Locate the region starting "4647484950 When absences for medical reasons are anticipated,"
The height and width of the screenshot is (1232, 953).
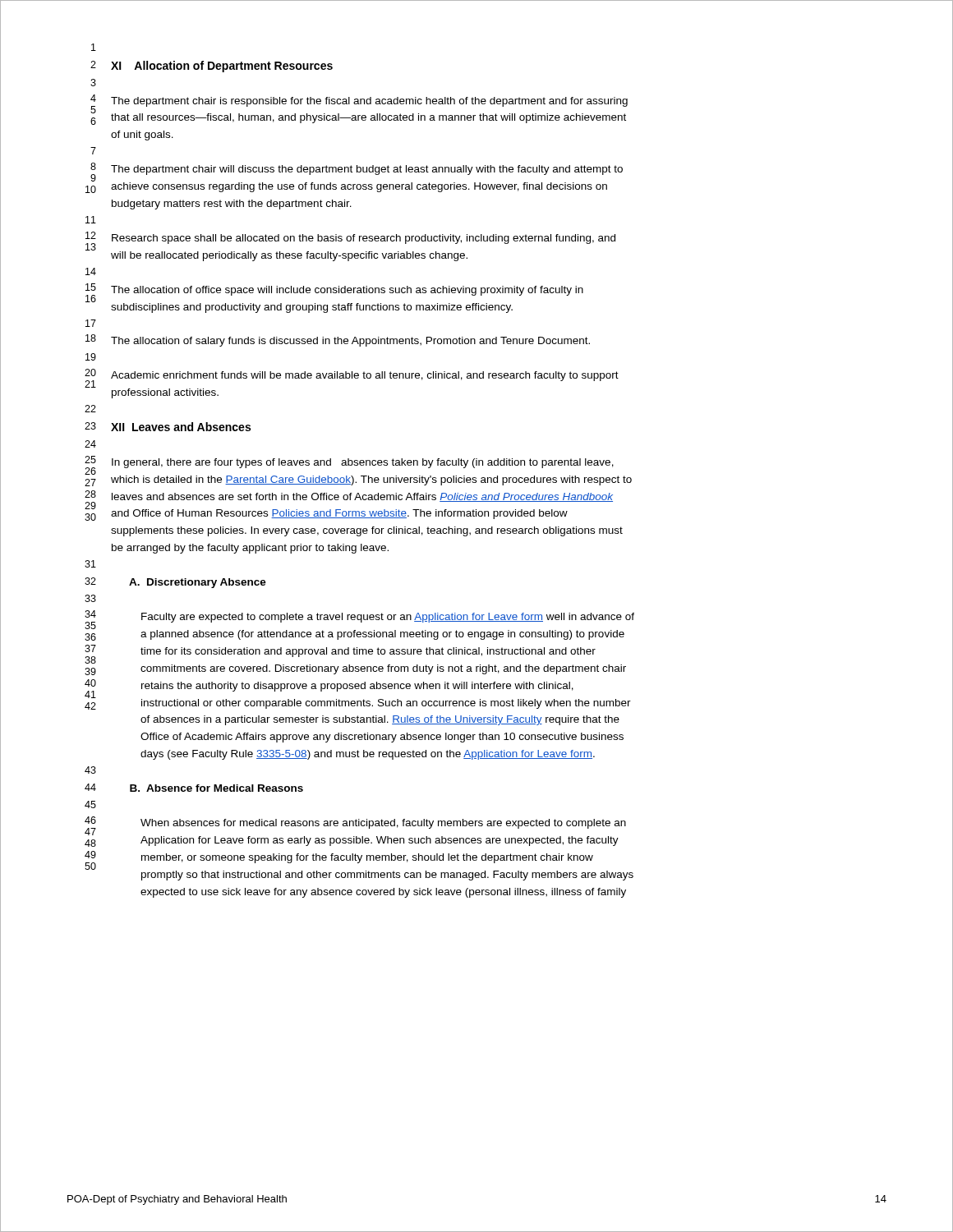[476, 858]
